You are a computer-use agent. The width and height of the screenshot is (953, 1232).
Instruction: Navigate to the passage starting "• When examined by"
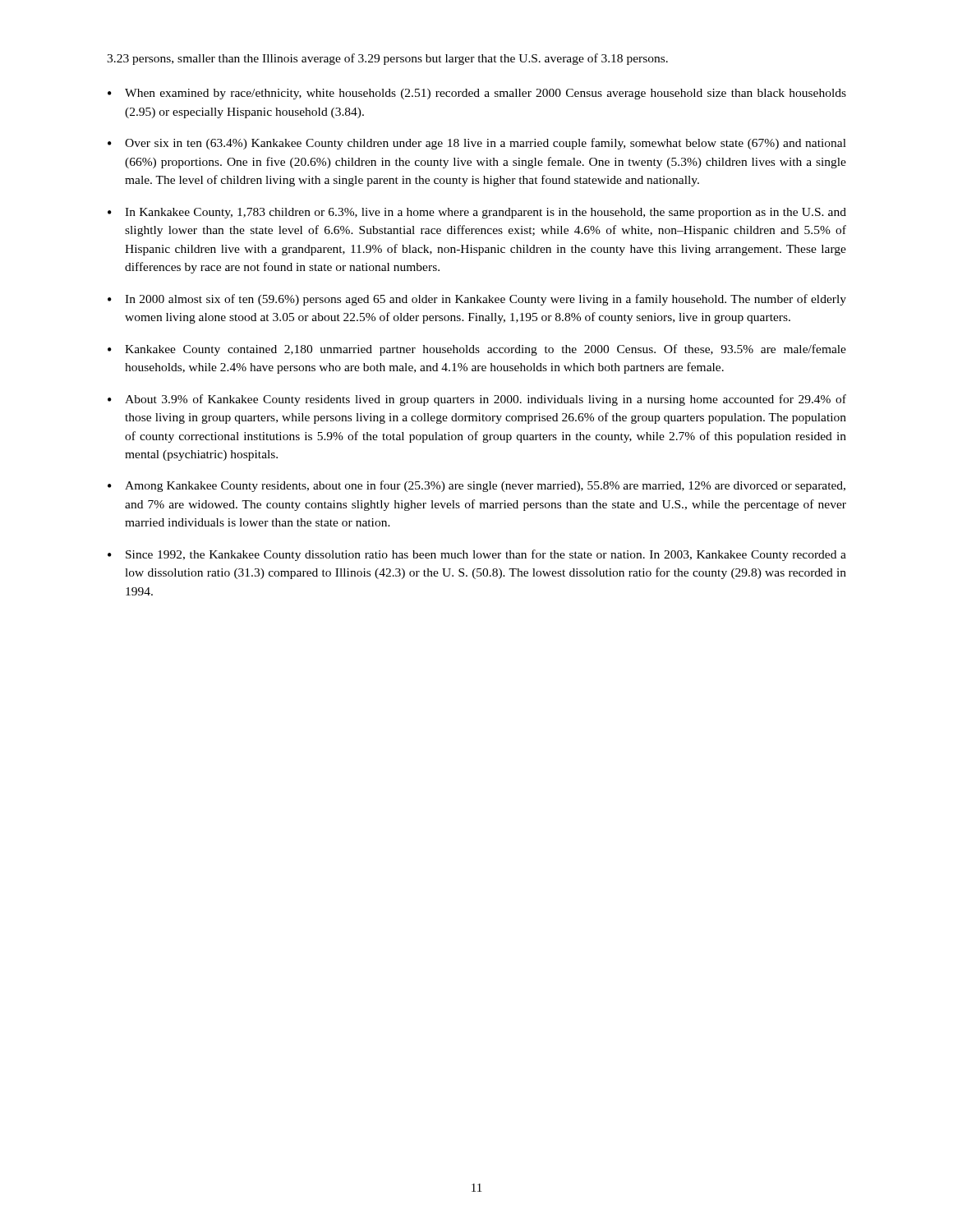coord(476,103)
